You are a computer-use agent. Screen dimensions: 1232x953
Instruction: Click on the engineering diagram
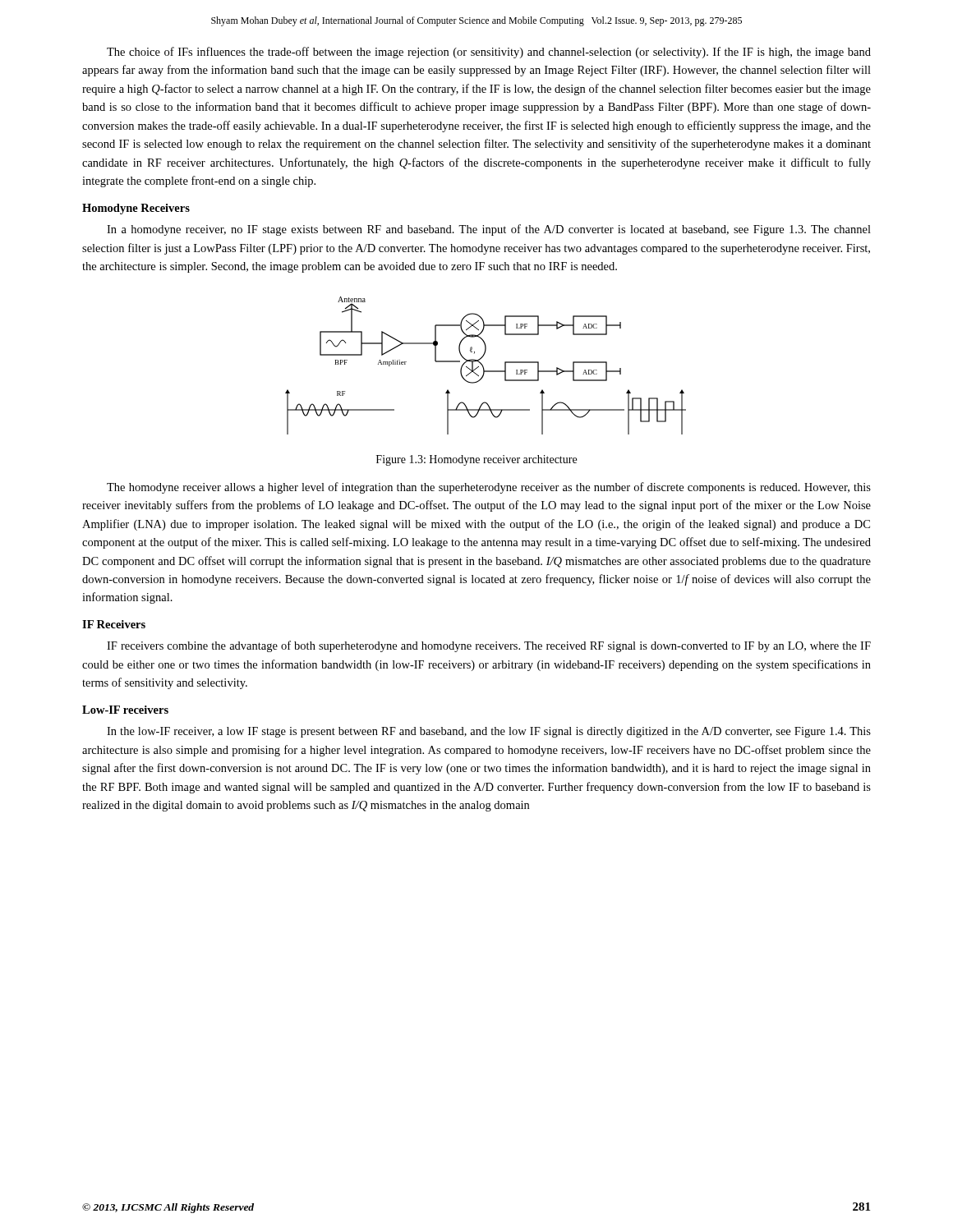[x=476, y=370]
